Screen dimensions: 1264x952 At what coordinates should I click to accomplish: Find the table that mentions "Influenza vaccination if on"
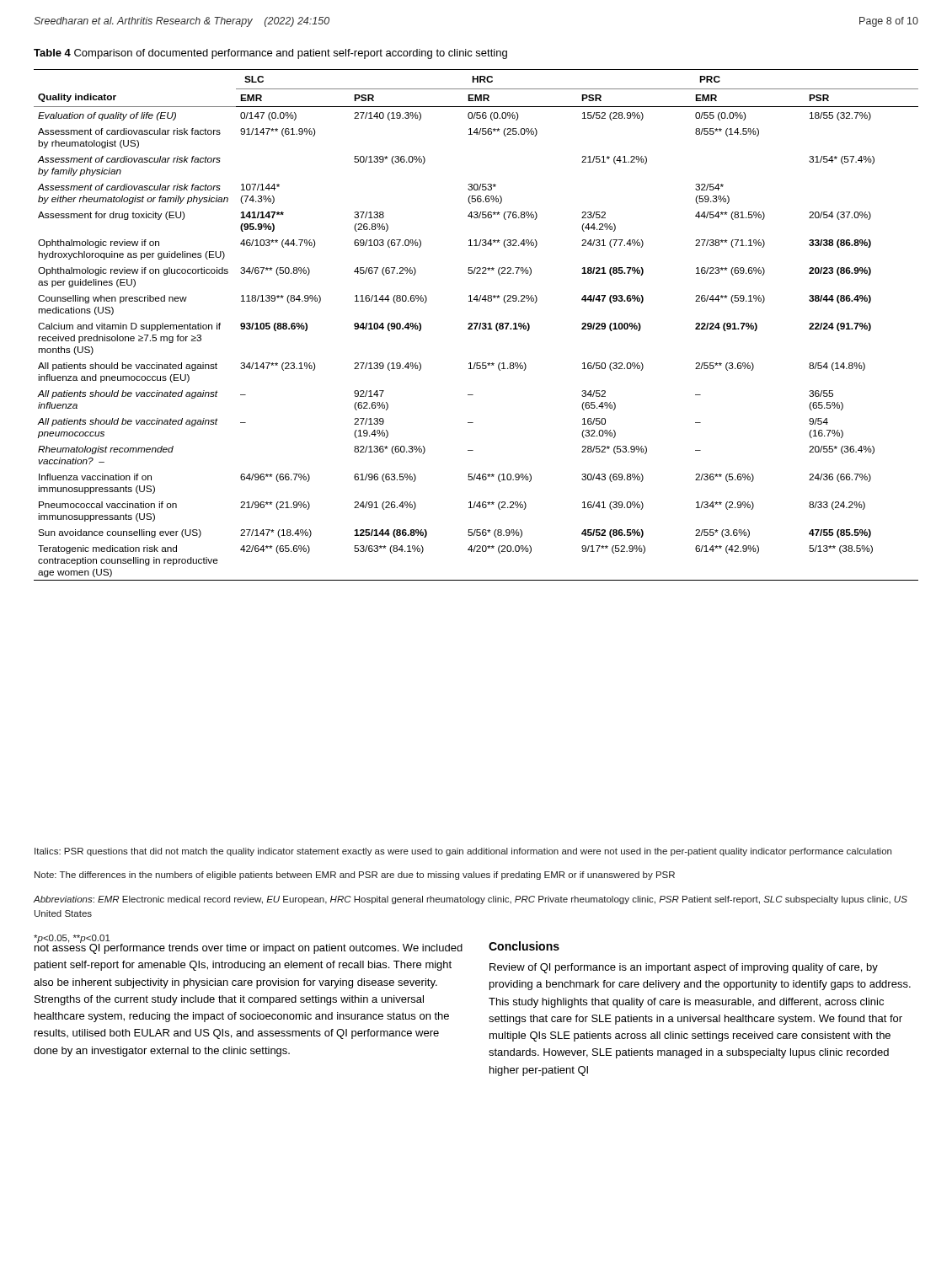[476, 325]
